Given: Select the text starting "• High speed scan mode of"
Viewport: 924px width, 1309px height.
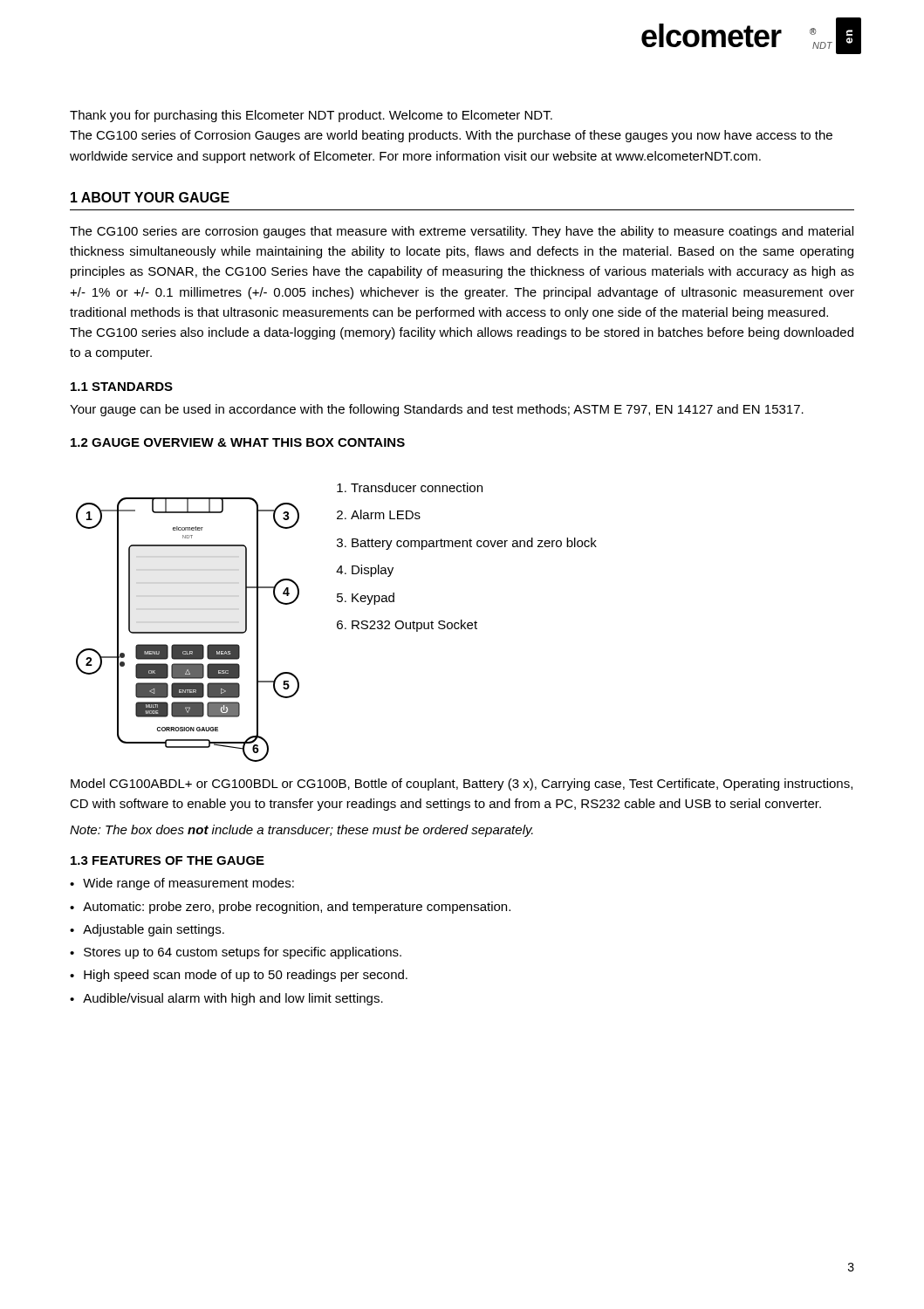Looking at the screenshot, I should (239, 975).
